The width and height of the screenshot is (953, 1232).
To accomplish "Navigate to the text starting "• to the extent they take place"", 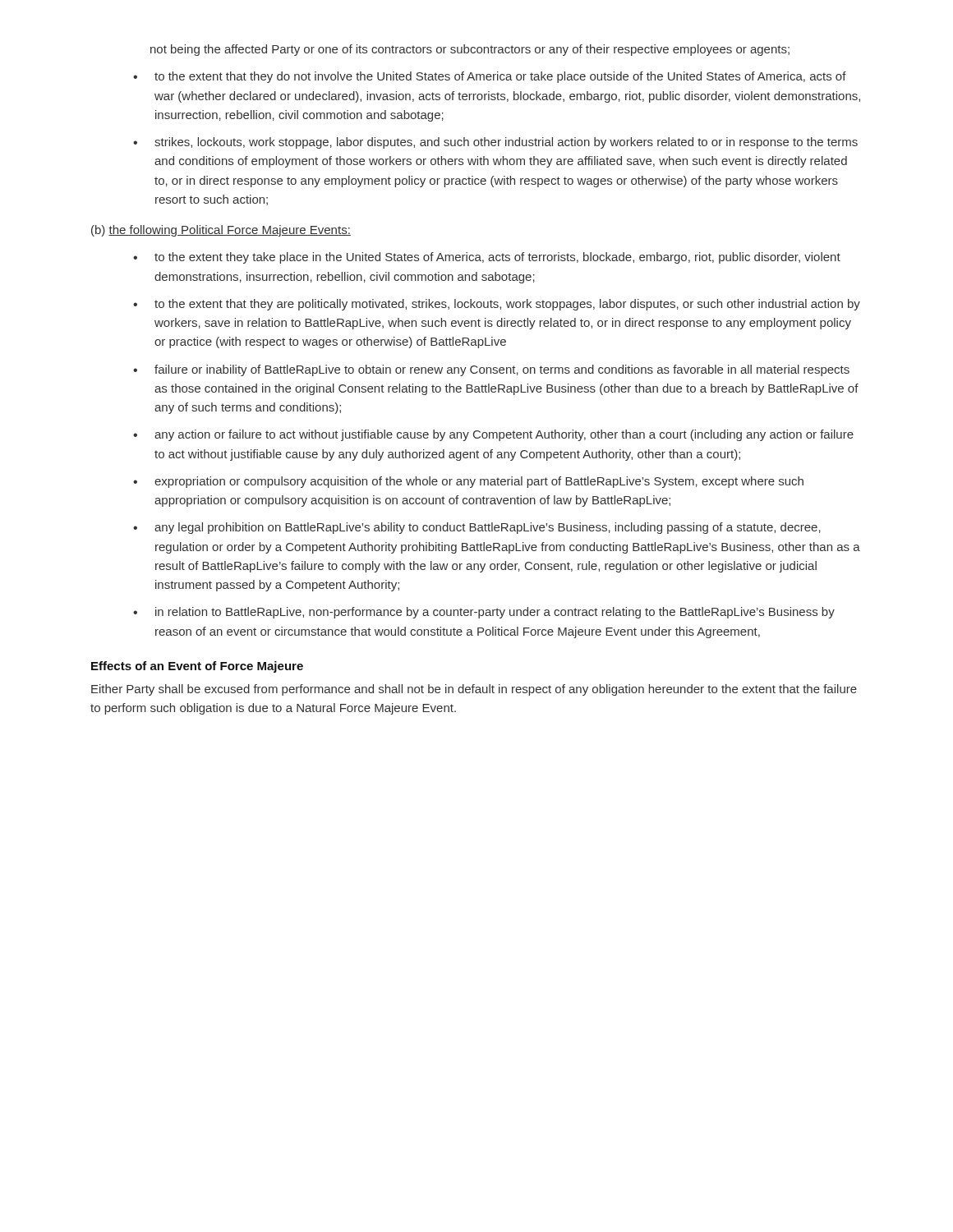I will [x=498, y=266].
